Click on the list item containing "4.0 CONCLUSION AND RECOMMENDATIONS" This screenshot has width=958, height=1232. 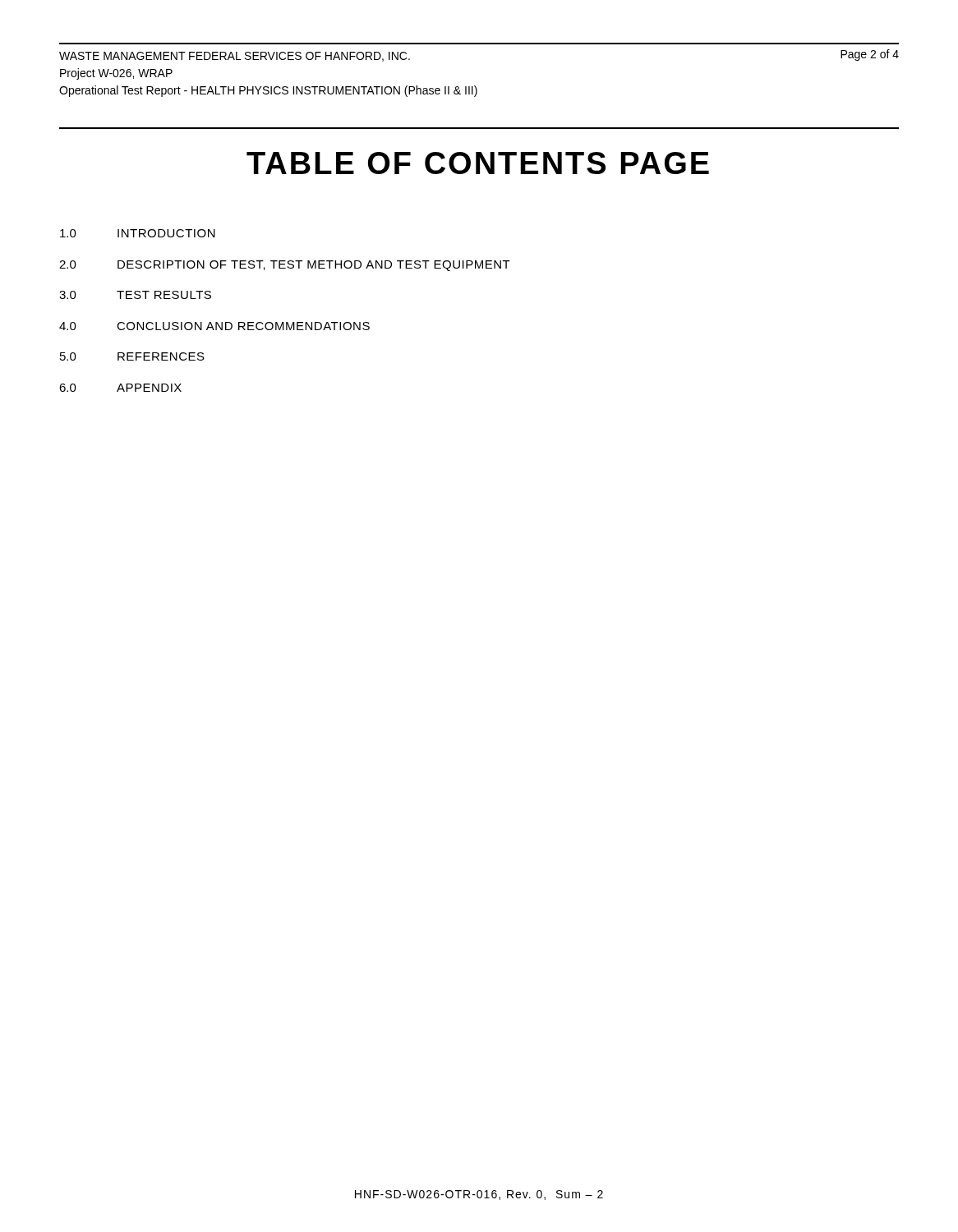[x=215, y=325]
